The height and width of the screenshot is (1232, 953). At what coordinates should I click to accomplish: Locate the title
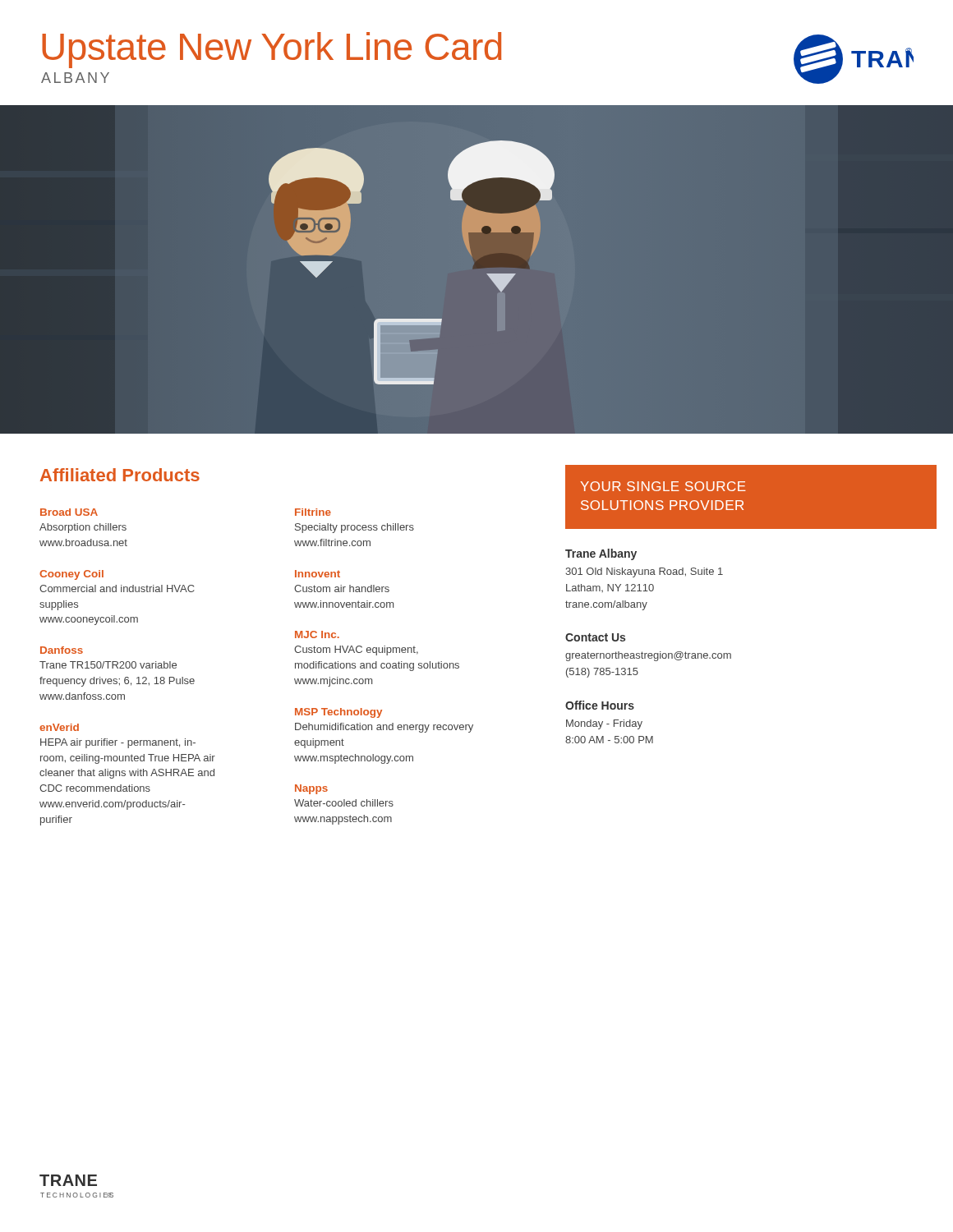(271, 47)
